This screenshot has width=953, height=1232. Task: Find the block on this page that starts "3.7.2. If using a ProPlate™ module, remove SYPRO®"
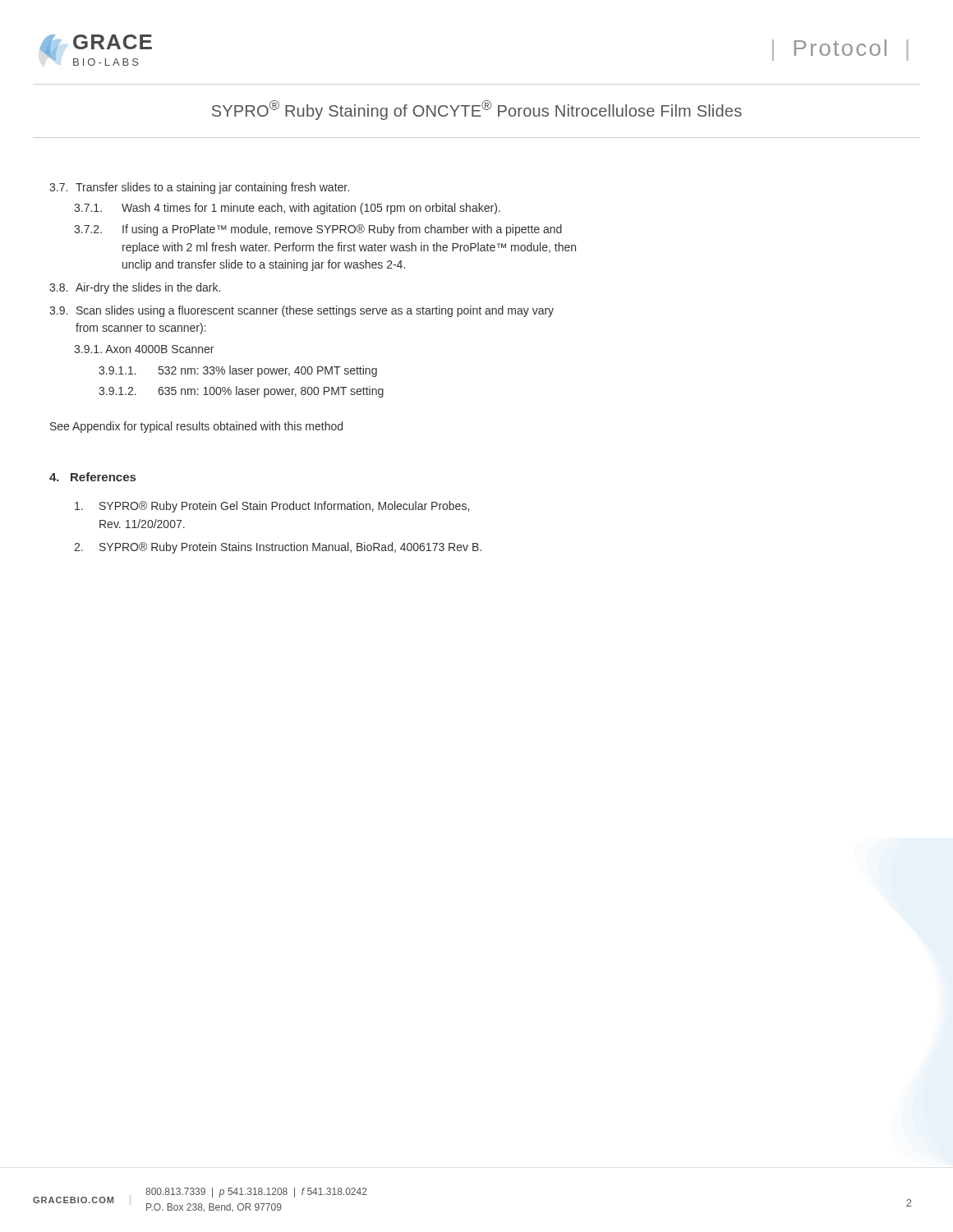tap(325, 248)
